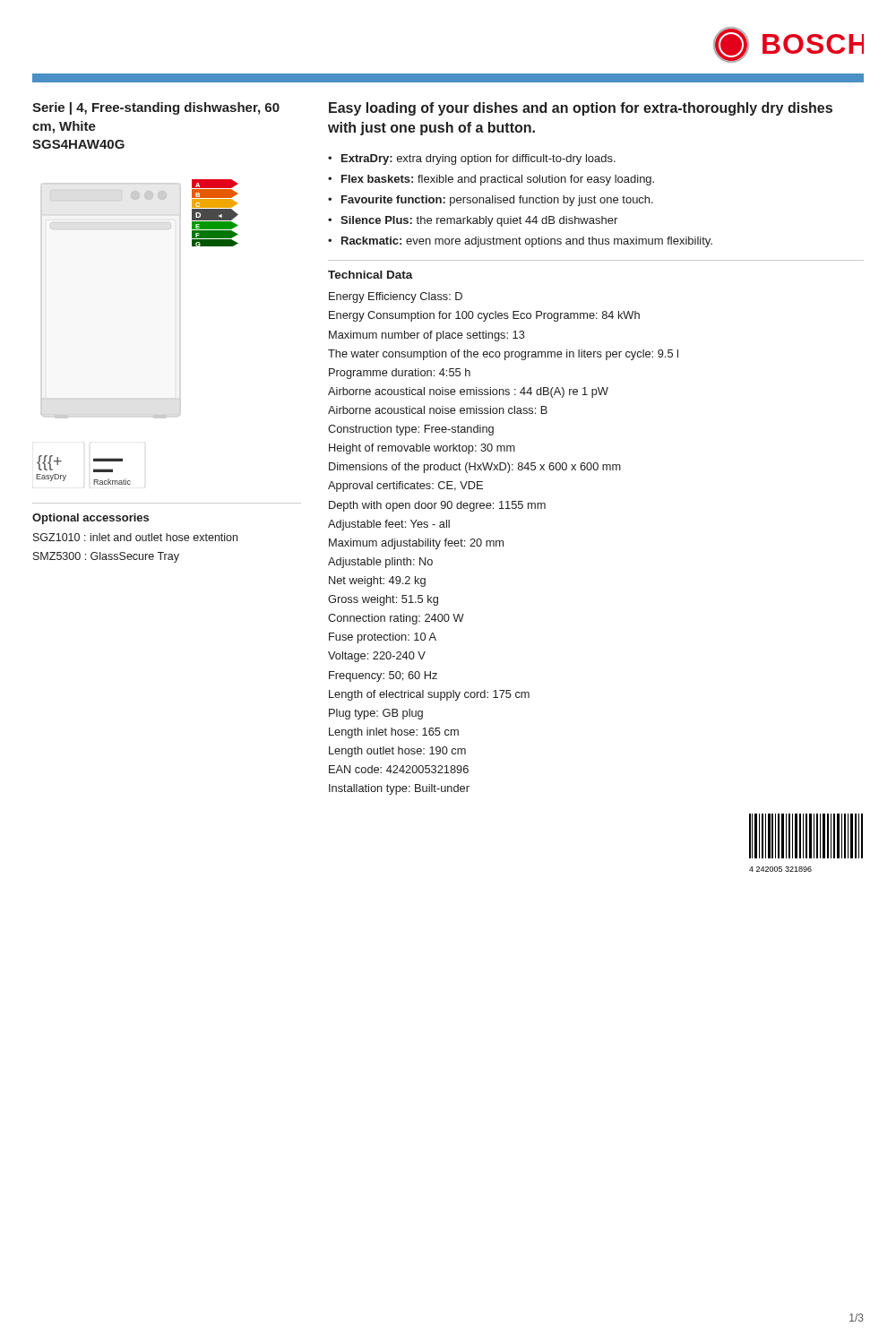Click on the text block containing "SGZ1010 : inlet and outlet hose extention"
Viewport: 896px width, 1344px height.
coord(135,547)
